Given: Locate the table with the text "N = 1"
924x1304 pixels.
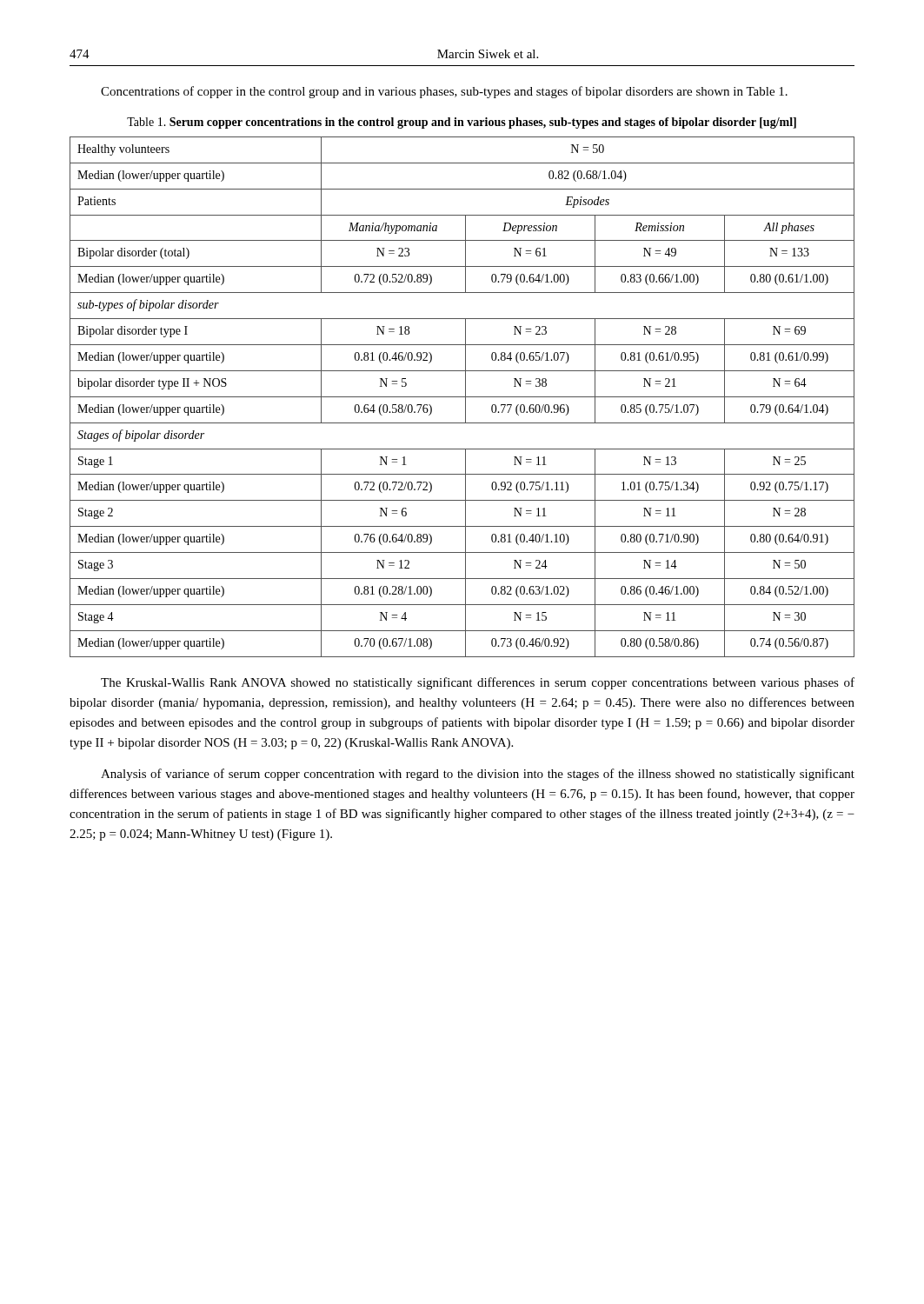Looking at the screenshot, I should (x=462, y=397).
